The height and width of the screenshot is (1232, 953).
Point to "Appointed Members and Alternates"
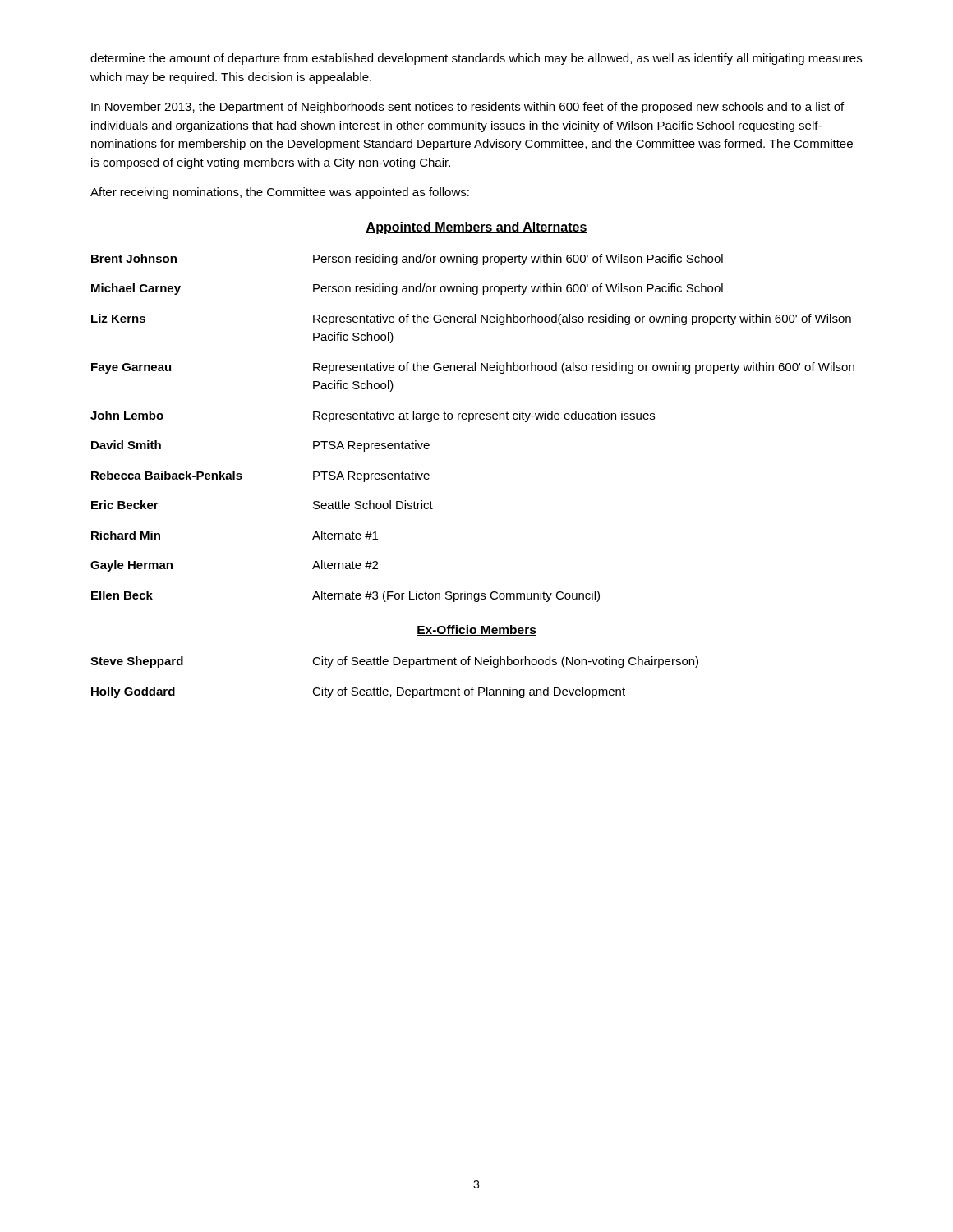coord(476,227)
